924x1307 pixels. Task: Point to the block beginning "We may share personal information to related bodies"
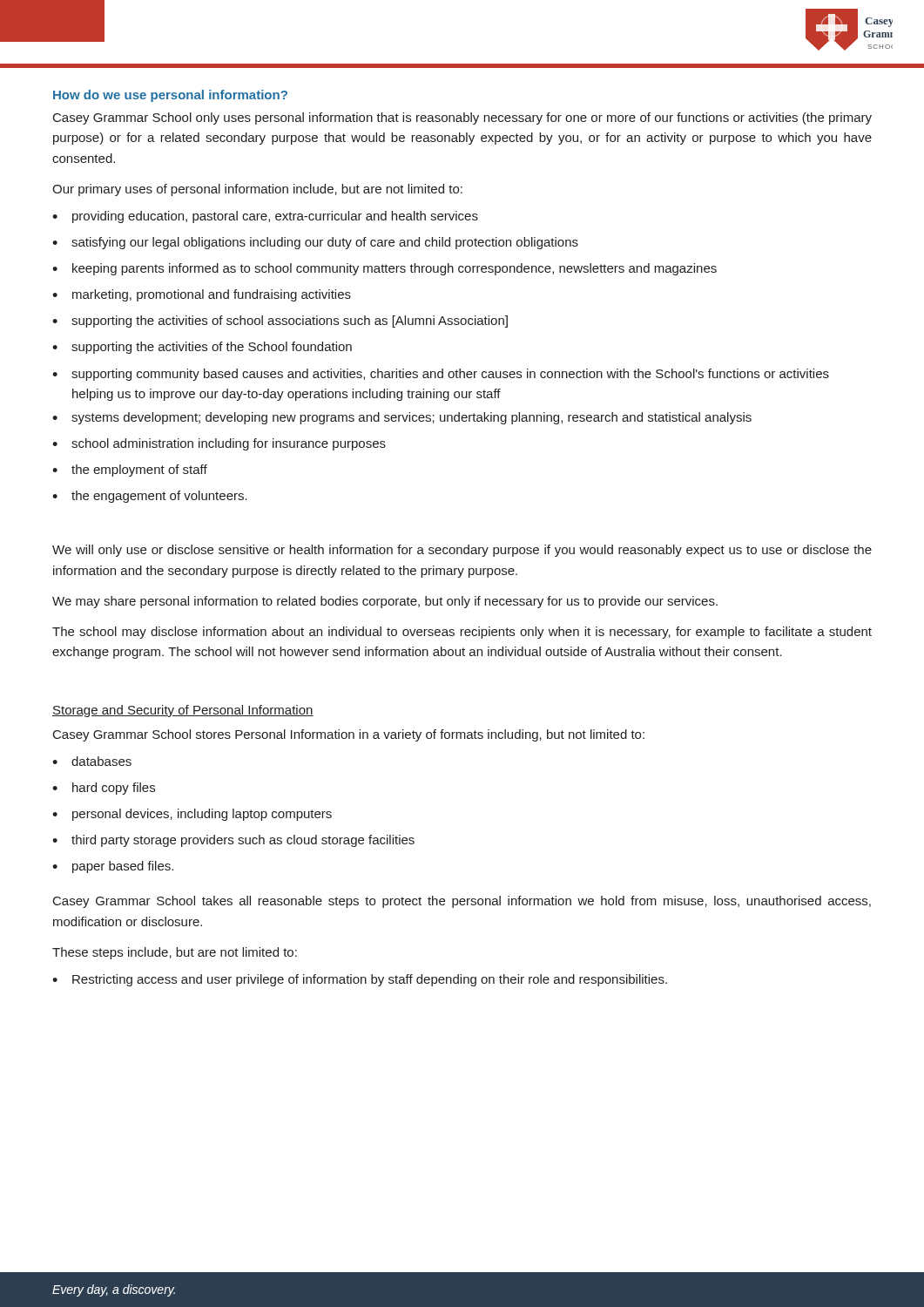coord(385,601)
